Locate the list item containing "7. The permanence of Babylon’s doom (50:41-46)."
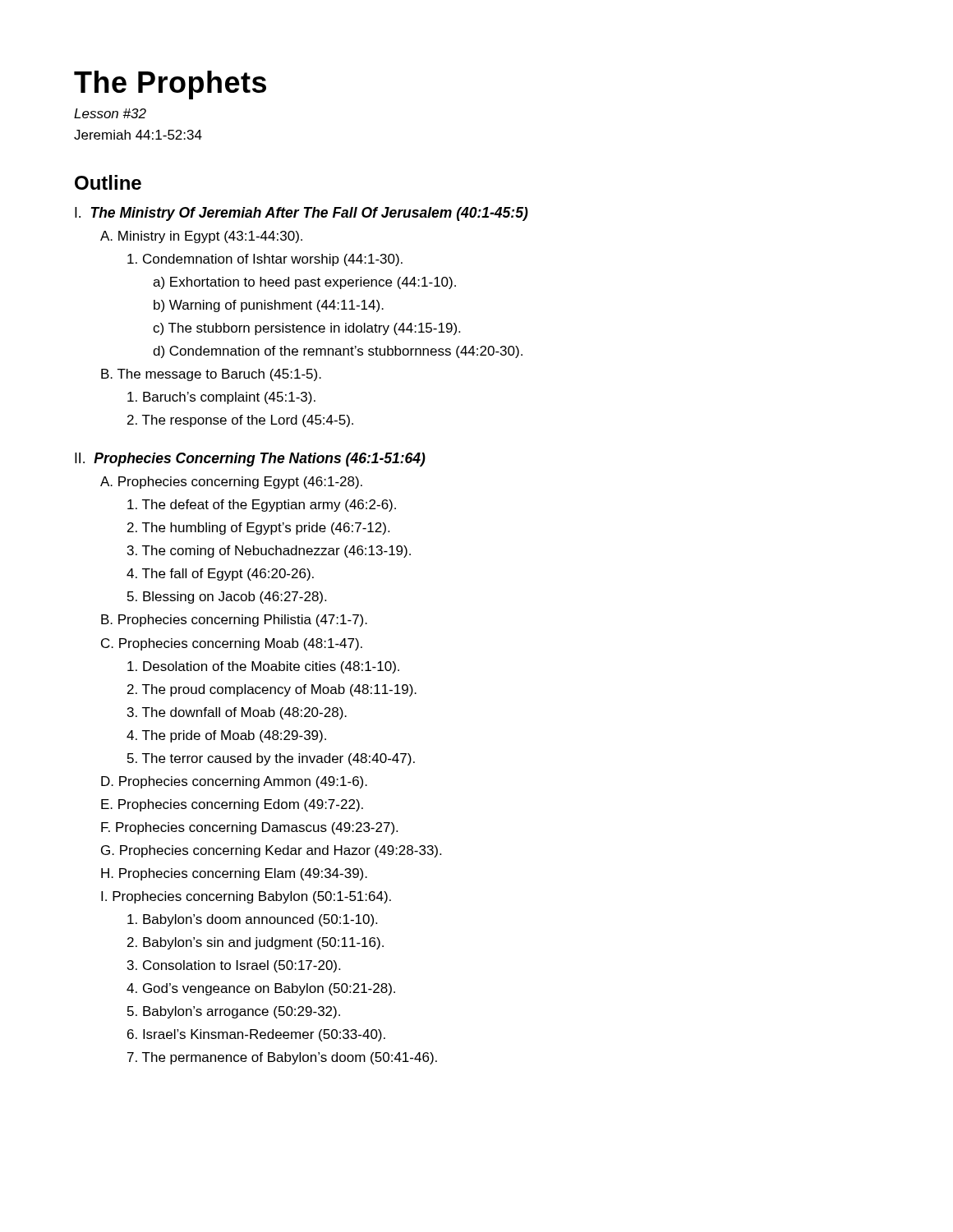 coord(282,1058)
